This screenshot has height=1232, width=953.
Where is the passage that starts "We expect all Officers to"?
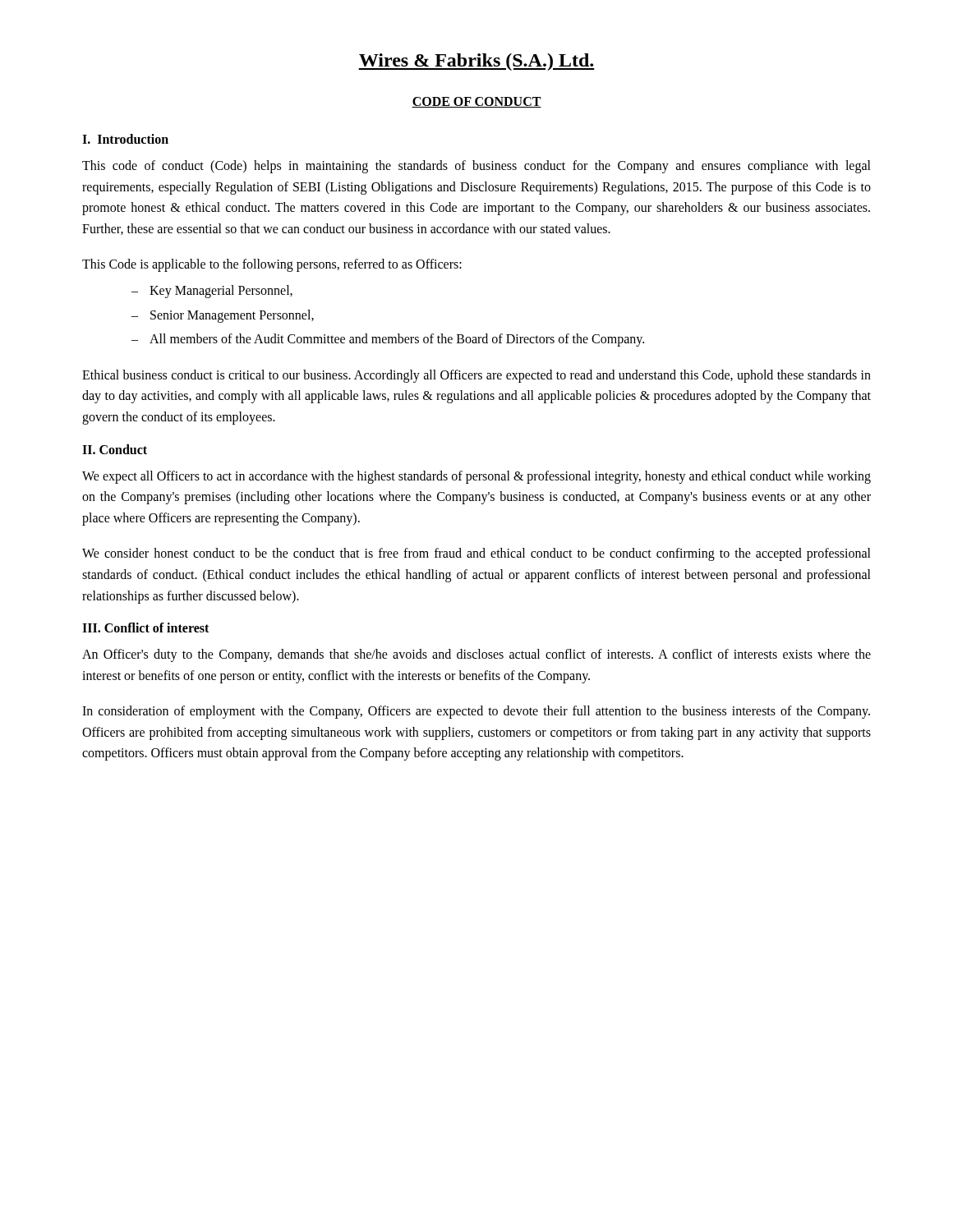pyautogui.click(x=476, y=497)
